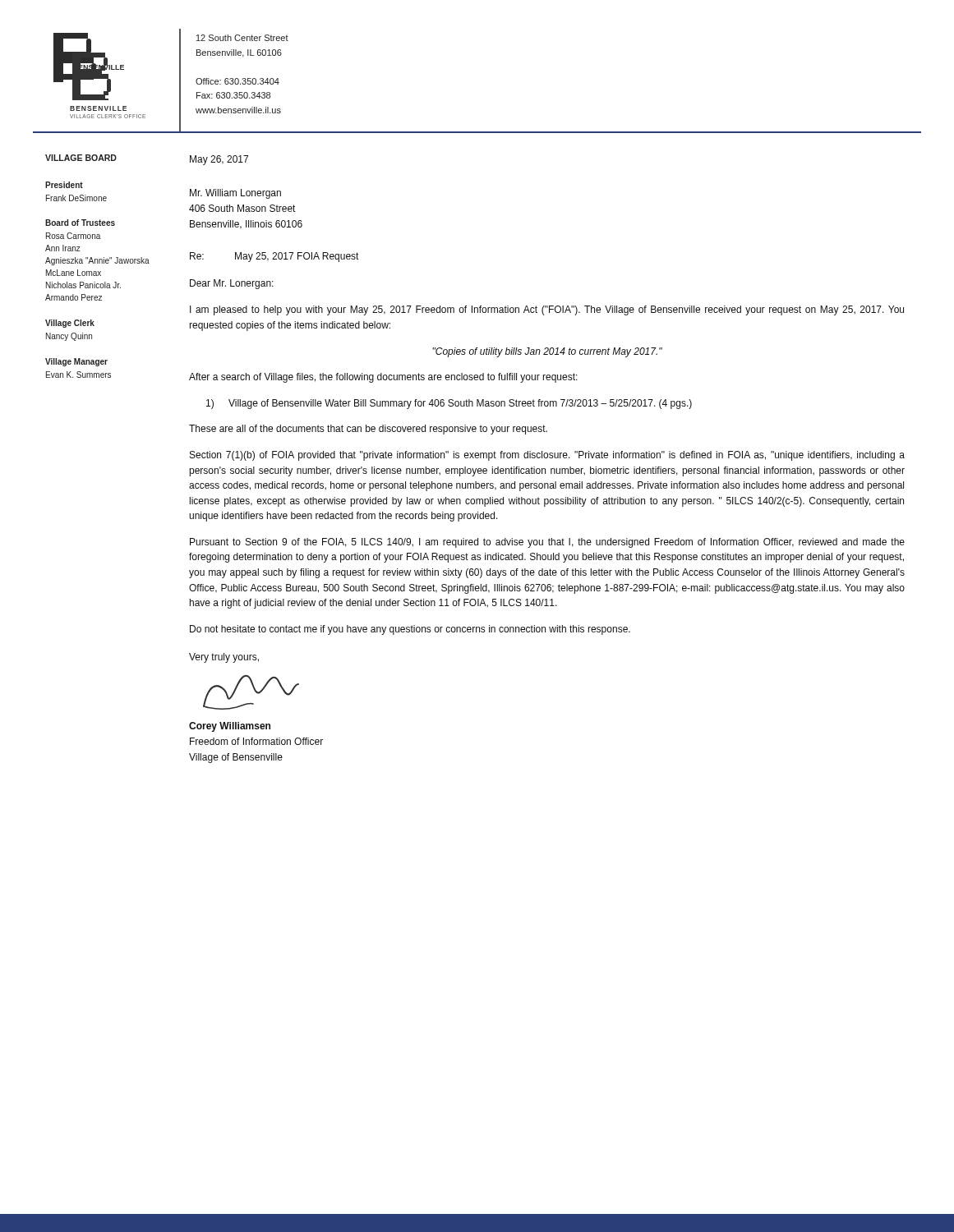Where is the passage that starts "1) Village of Bensenville Water Bill Summary for"?
954x1232 pixels.
(x=547, y=403)
